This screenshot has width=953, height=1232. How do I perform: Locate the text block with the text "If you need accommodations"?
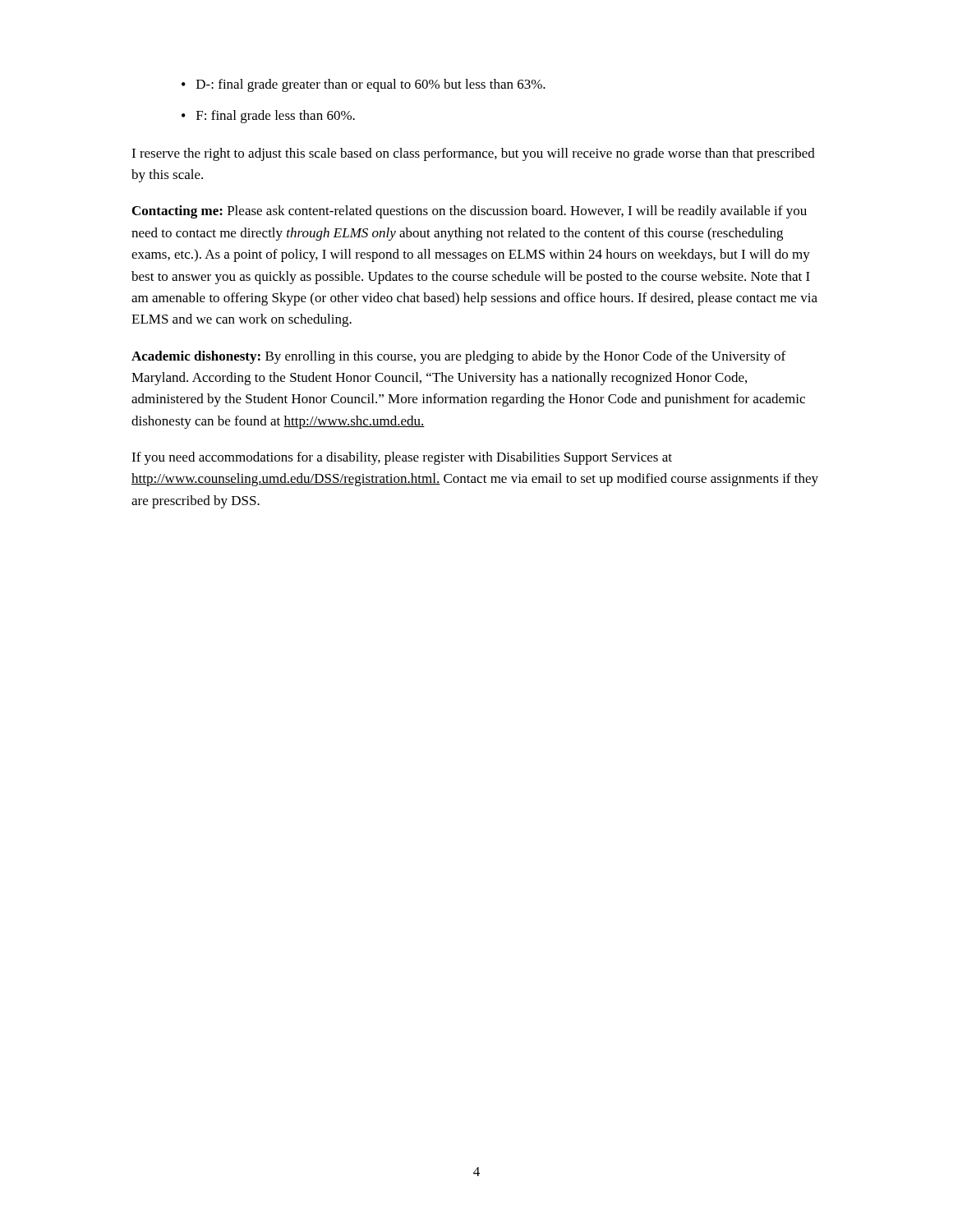pos(475,479)
